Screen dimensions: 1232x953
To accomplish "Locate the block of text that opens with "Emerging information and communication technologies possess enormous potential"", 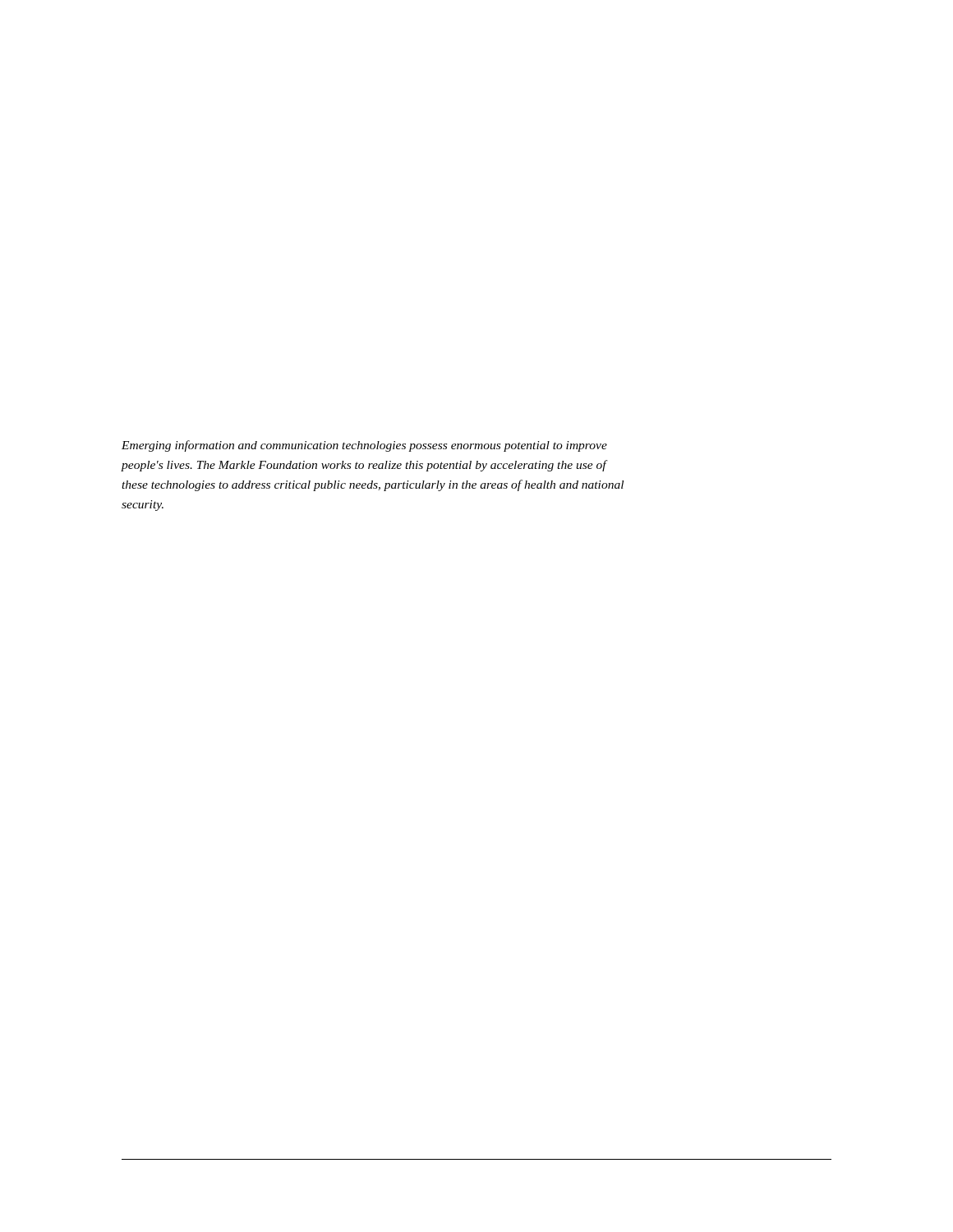I will 373,474.
